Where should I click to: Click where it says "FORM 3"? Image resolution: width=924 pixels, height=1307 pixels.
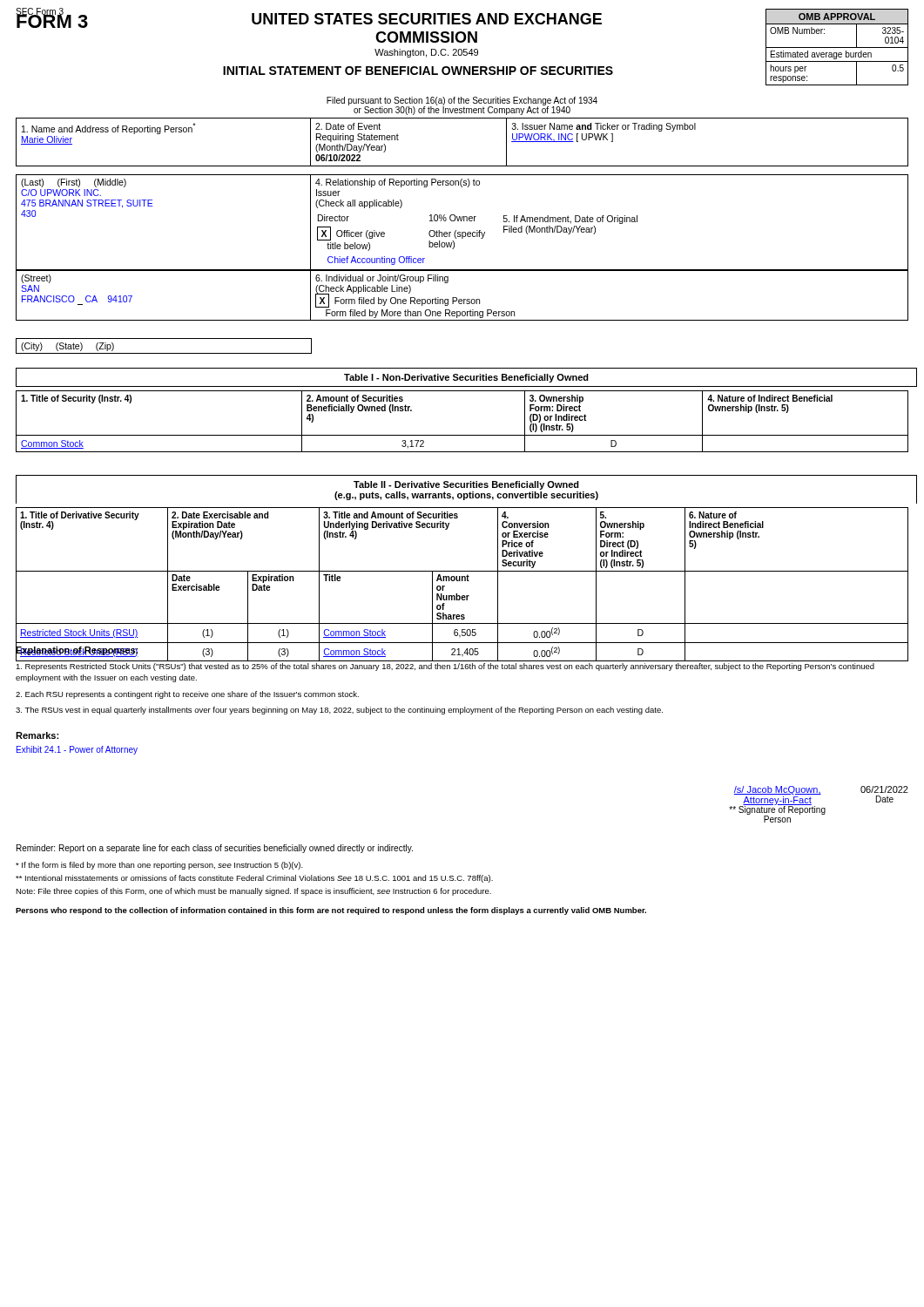52,21
